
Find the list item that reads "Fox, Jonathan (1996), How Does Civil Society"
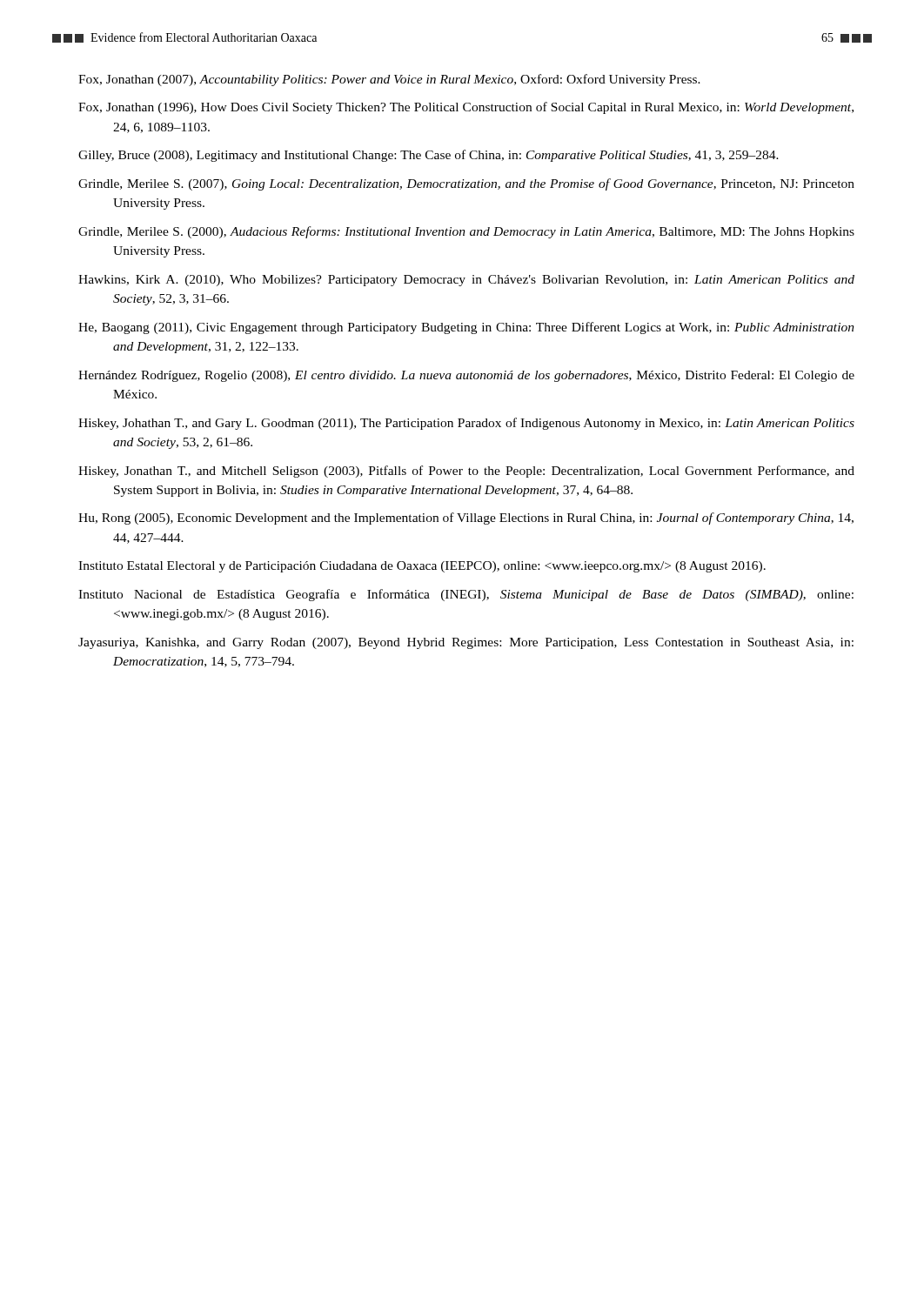[466, 117]
